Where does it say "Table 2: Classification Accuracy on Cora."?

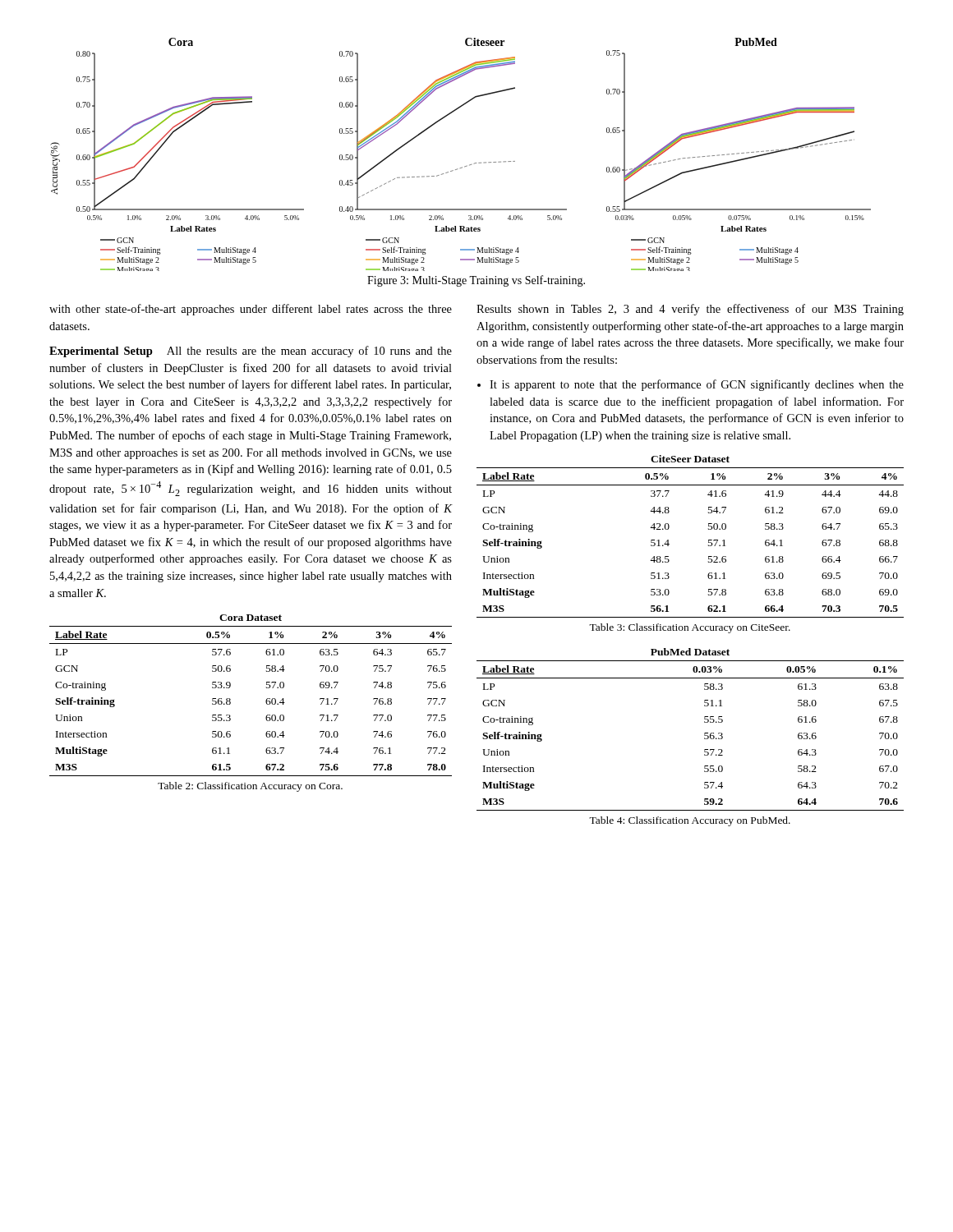coord(251,786)
